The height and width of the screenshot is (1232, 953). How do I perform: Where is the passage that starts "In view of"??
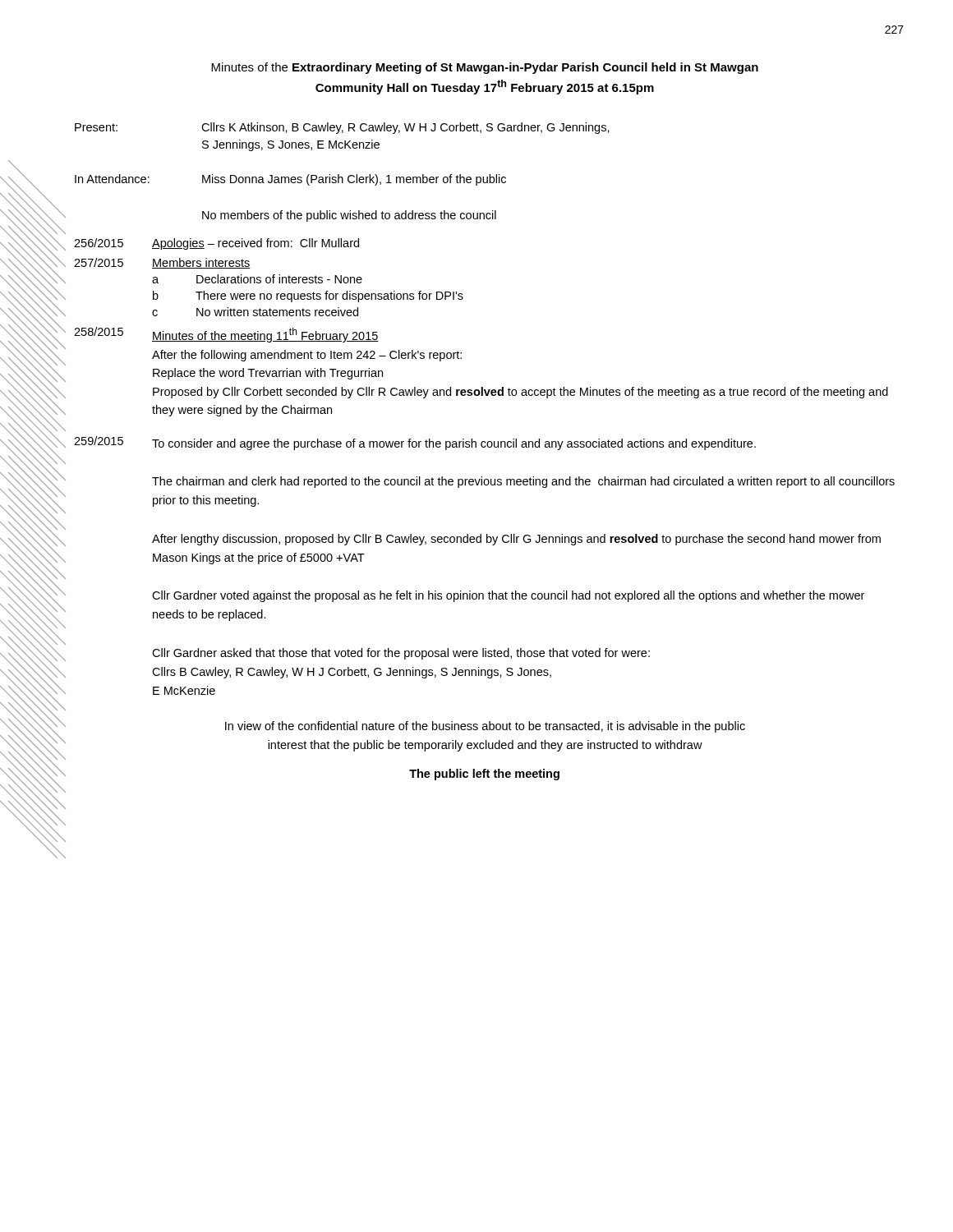pos(485,736)
